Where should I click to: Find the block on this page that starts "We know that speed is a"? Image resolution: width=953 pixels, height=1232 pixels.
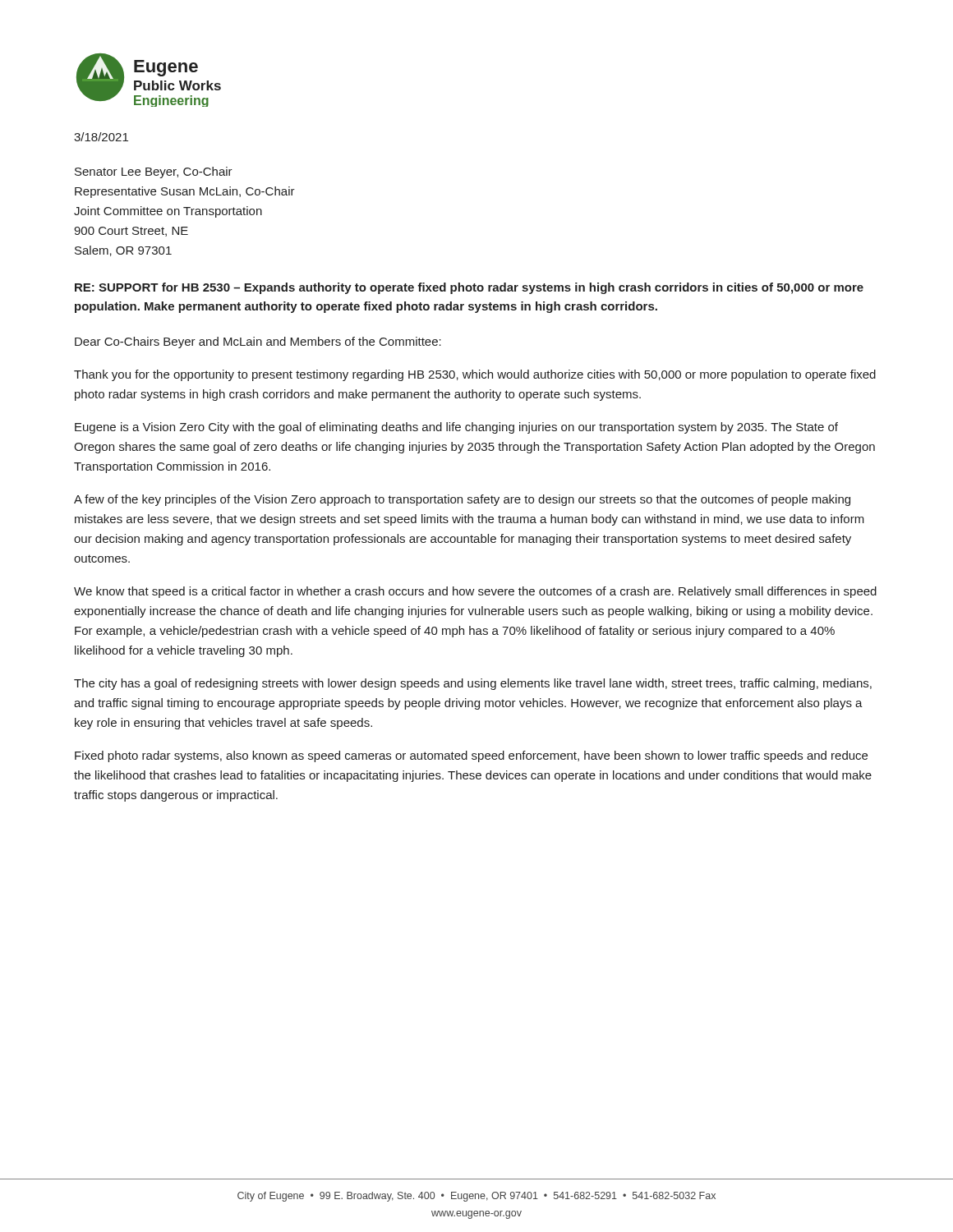click(x=475, y=620)
